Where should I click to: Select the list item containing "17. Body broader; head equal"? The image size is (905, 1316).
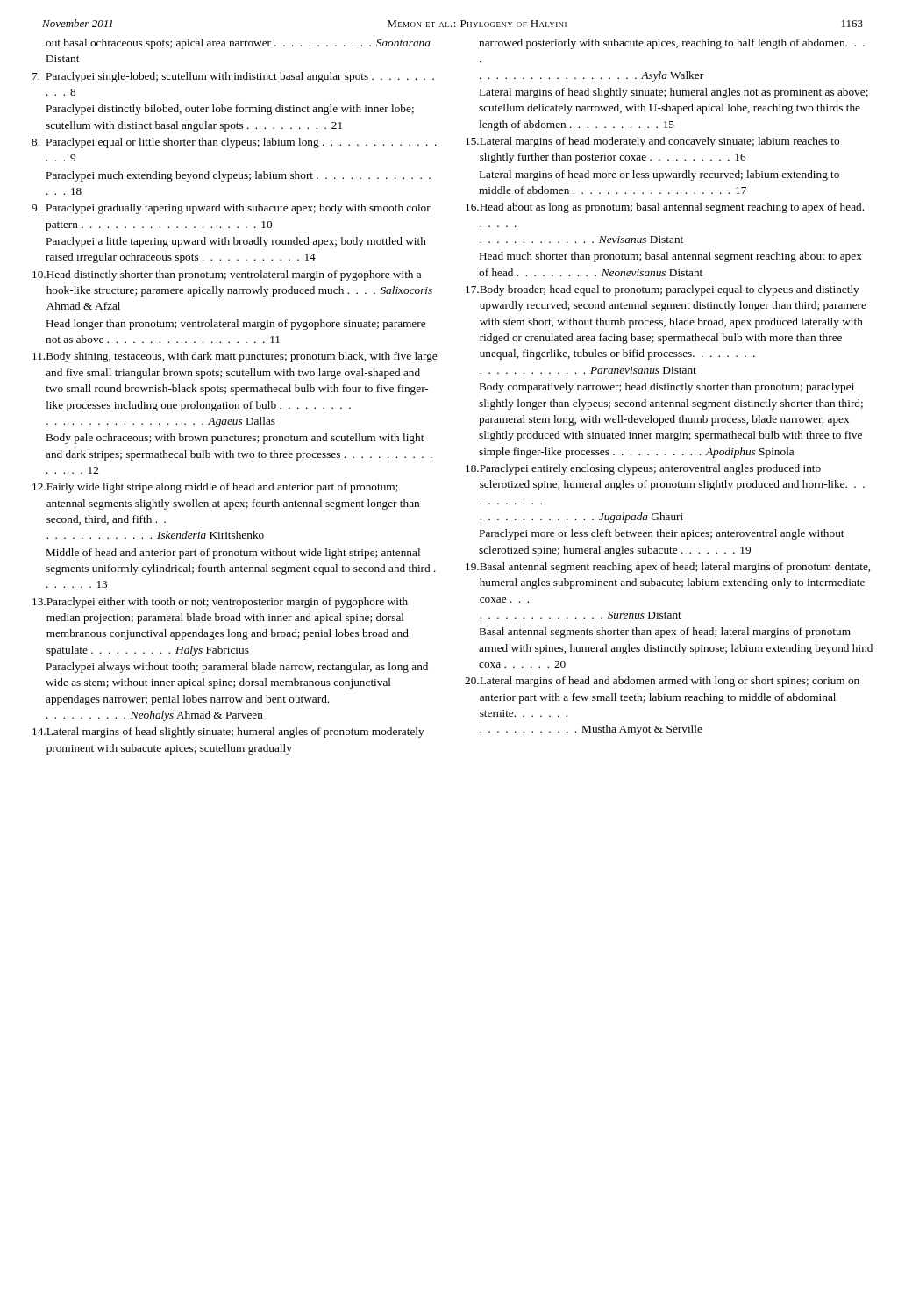[669, 330]
